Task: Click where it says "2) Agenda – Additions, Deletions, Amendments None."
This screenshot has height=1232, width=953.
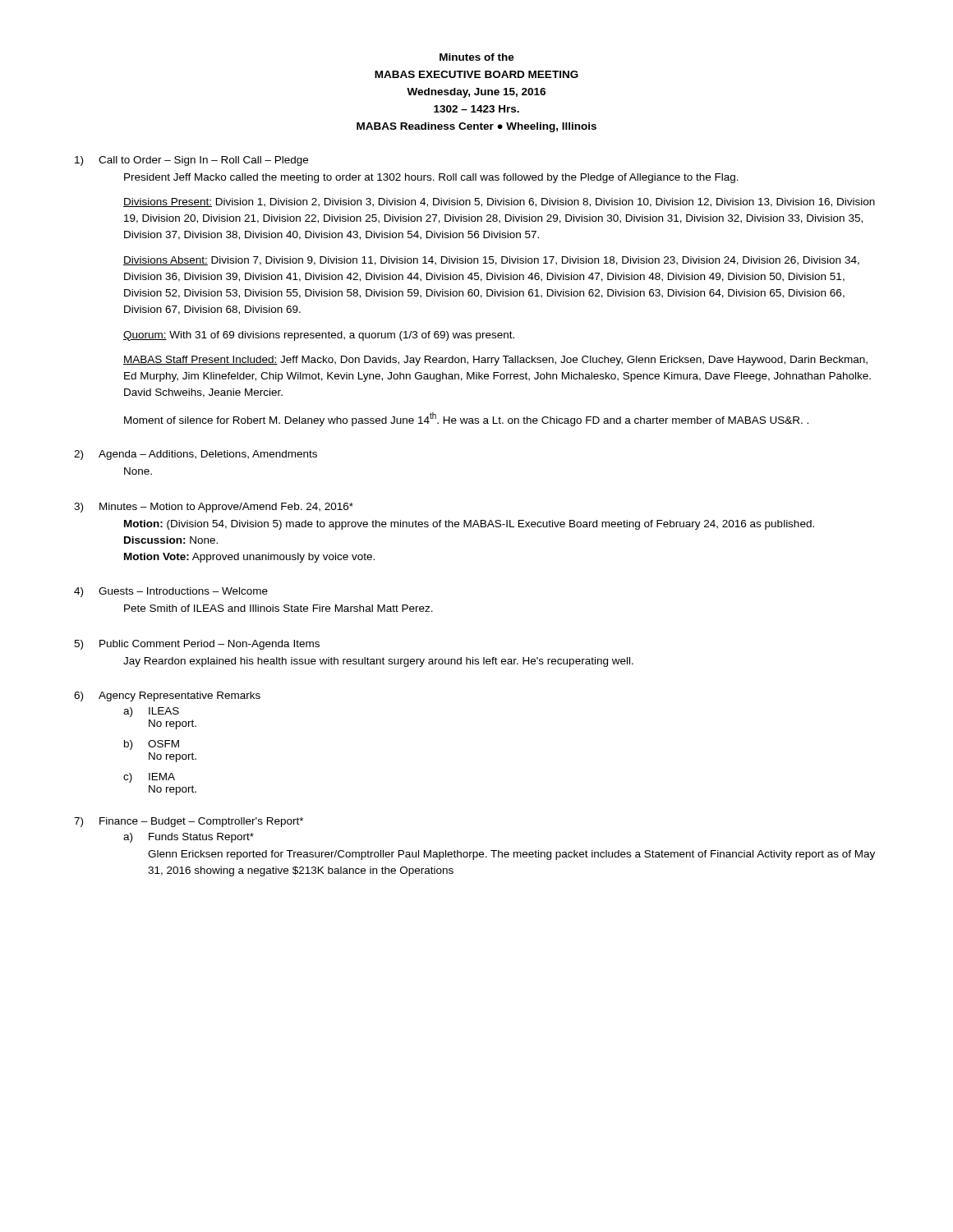Action: coord(196,455)
